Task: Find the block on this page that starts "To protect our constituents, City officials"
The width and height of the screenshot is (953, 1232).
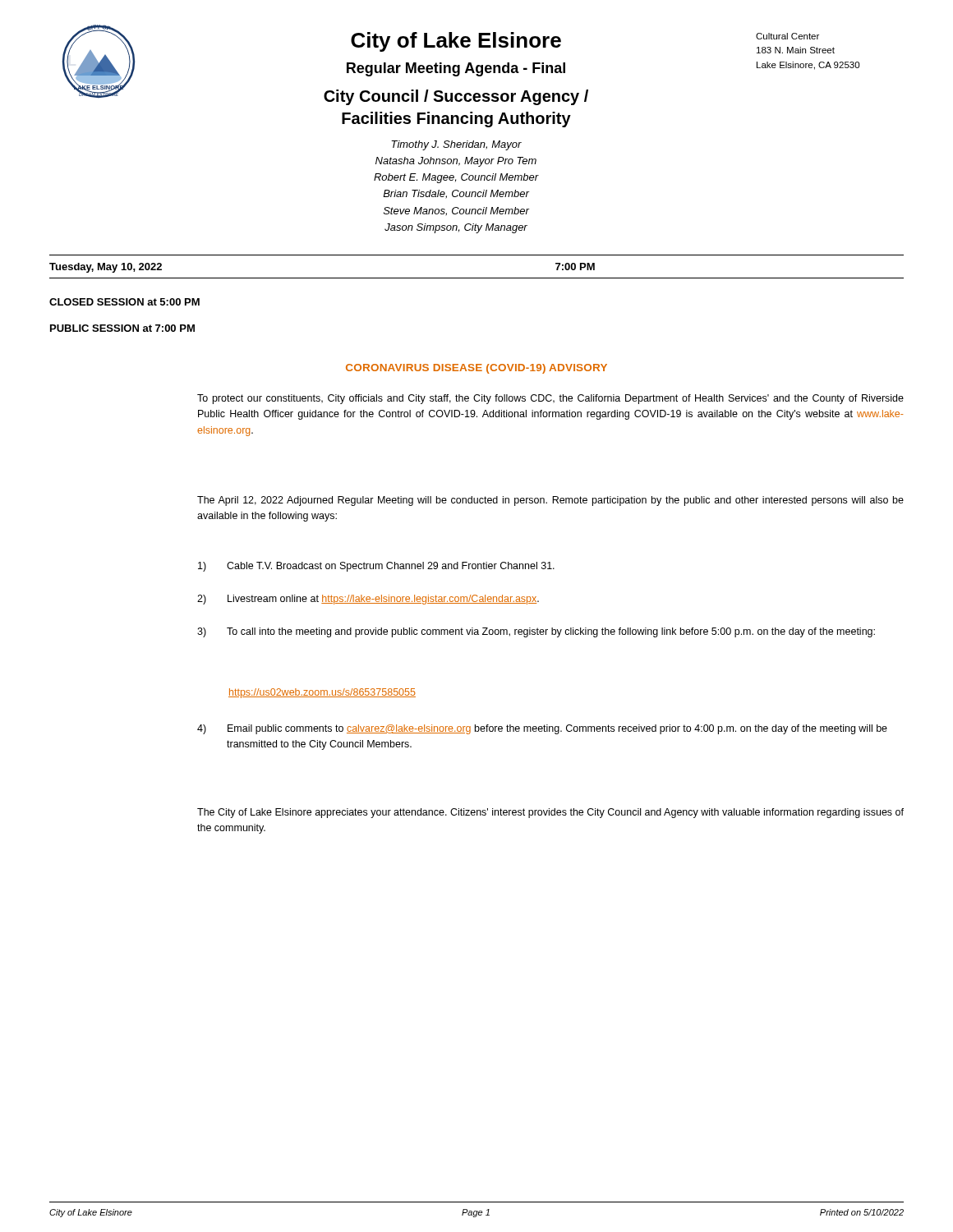Action: coord(550,414)
